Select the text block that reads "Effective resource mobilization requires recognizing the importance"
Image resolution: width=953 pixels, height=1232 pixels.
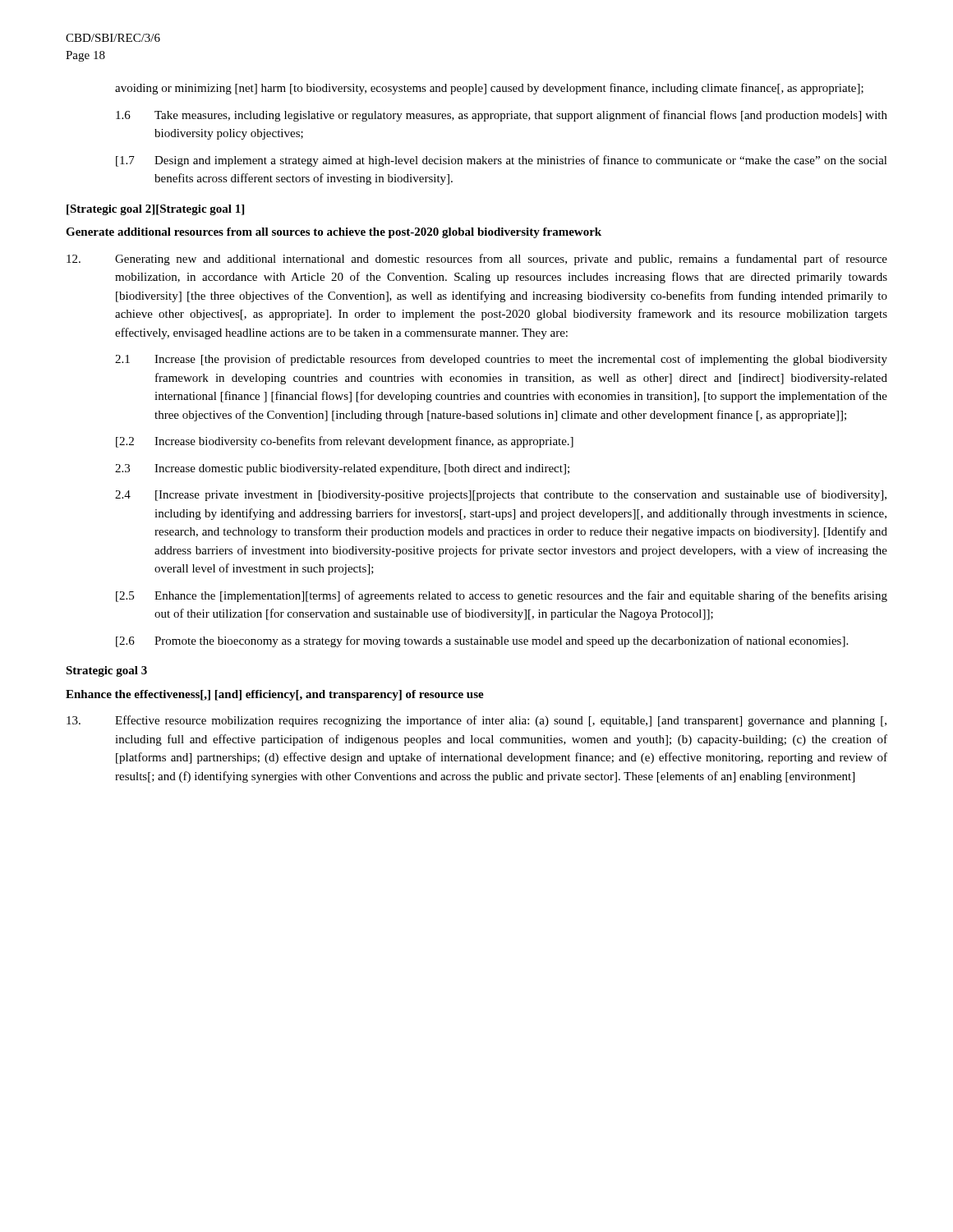point(476,748)
